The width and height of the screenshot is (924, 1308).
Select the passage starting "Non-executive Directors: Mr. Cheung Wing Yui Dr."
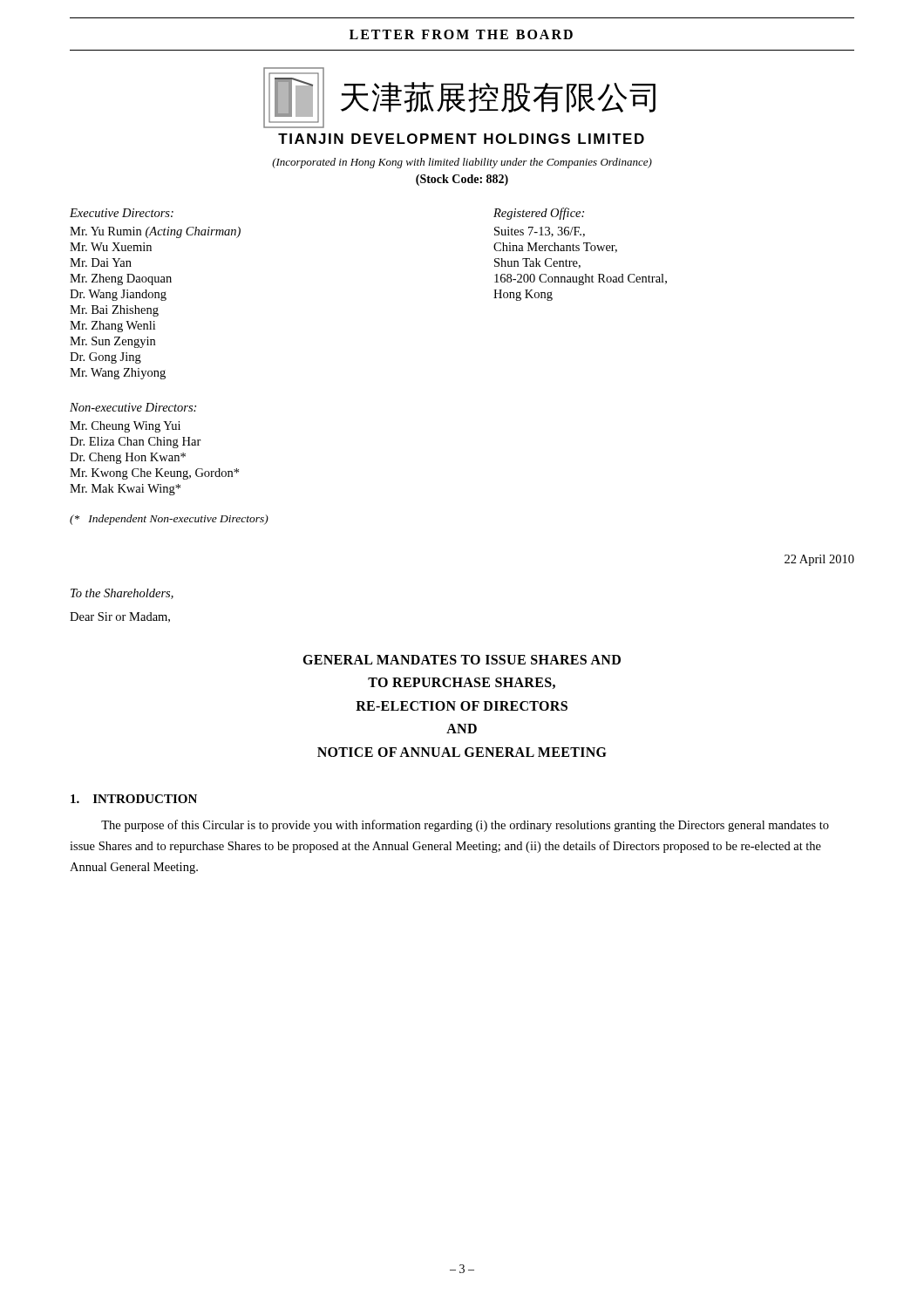133,407
